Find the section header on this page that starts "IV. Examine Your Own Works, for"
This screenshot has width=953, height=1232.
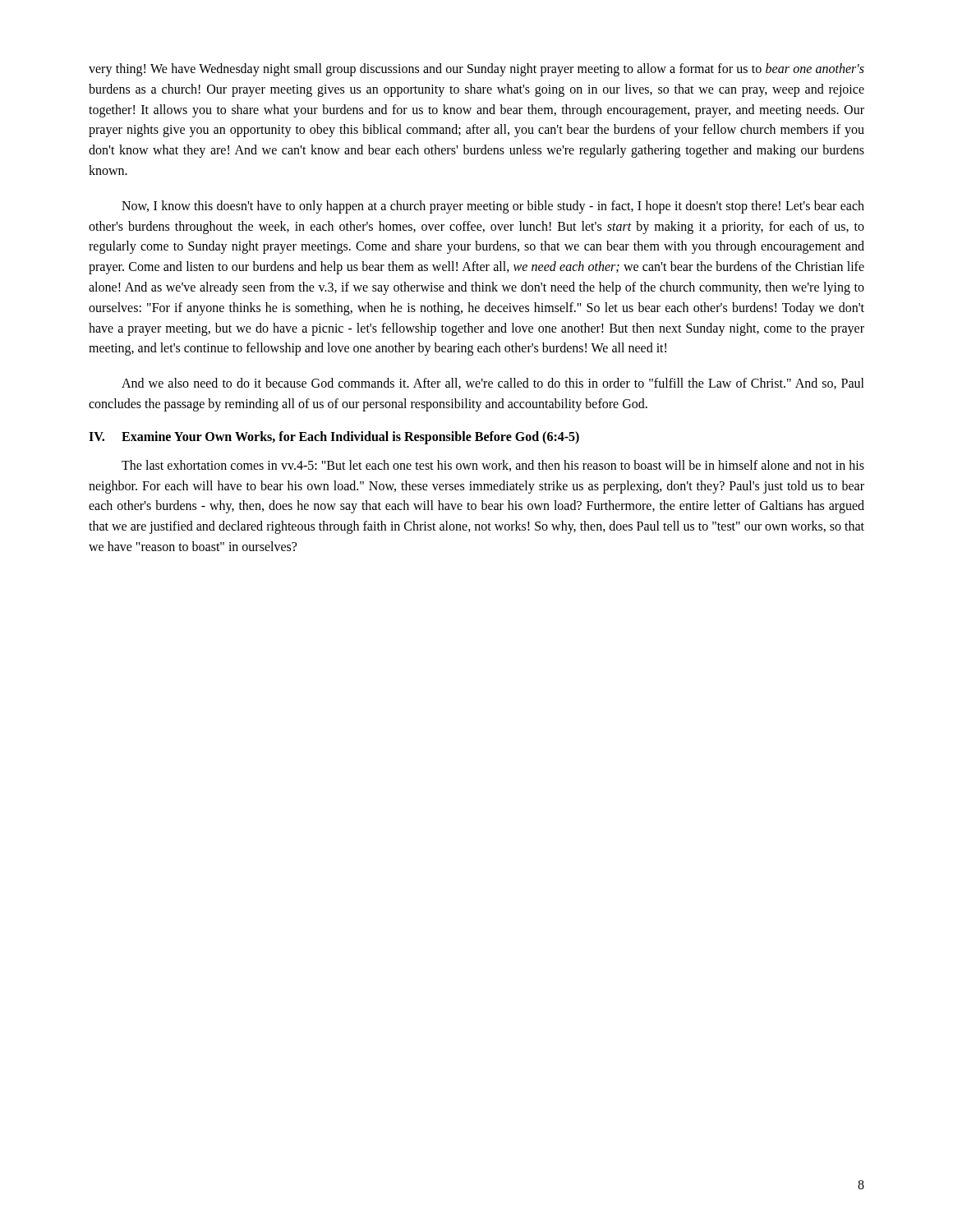[476, 437]
